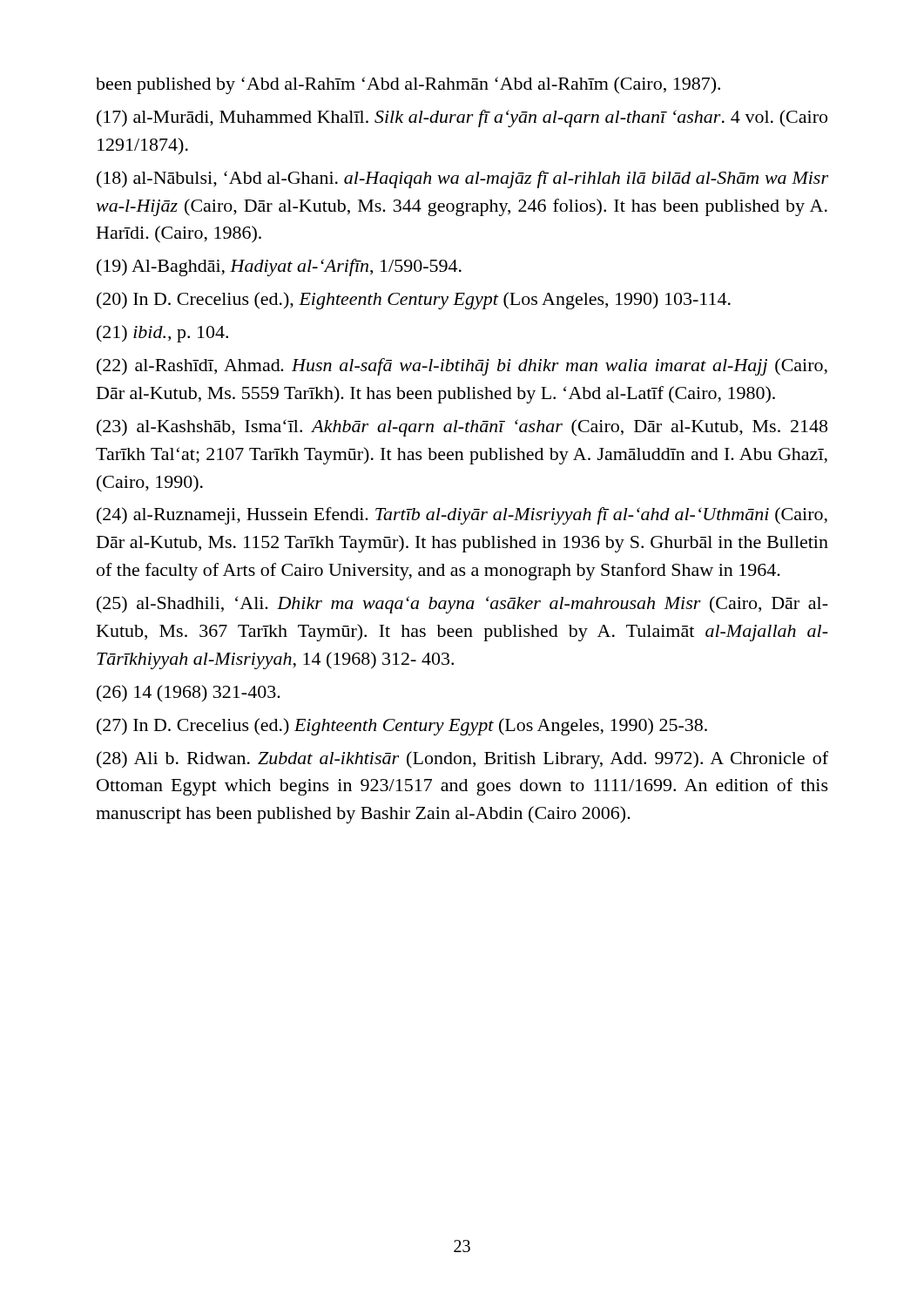
Task: Click on the list item that says "(24) al-Ruznameji, Hussein Efendi. Tartīb"
Action: 462,542
